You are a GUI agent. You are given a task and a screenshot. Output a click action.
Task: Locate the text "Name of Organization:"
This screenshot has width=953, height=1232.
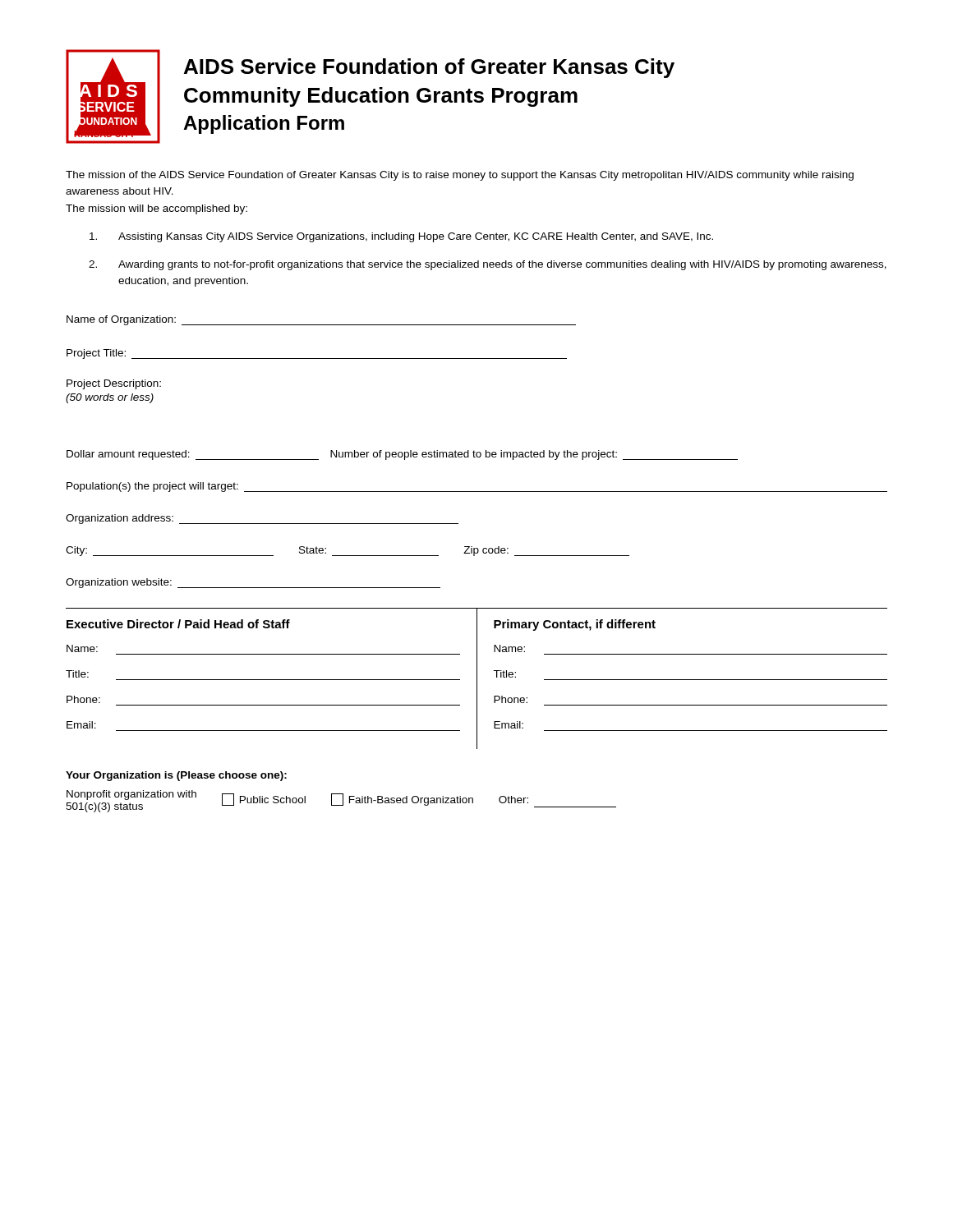pyautogui.click(x=321, y=317)
